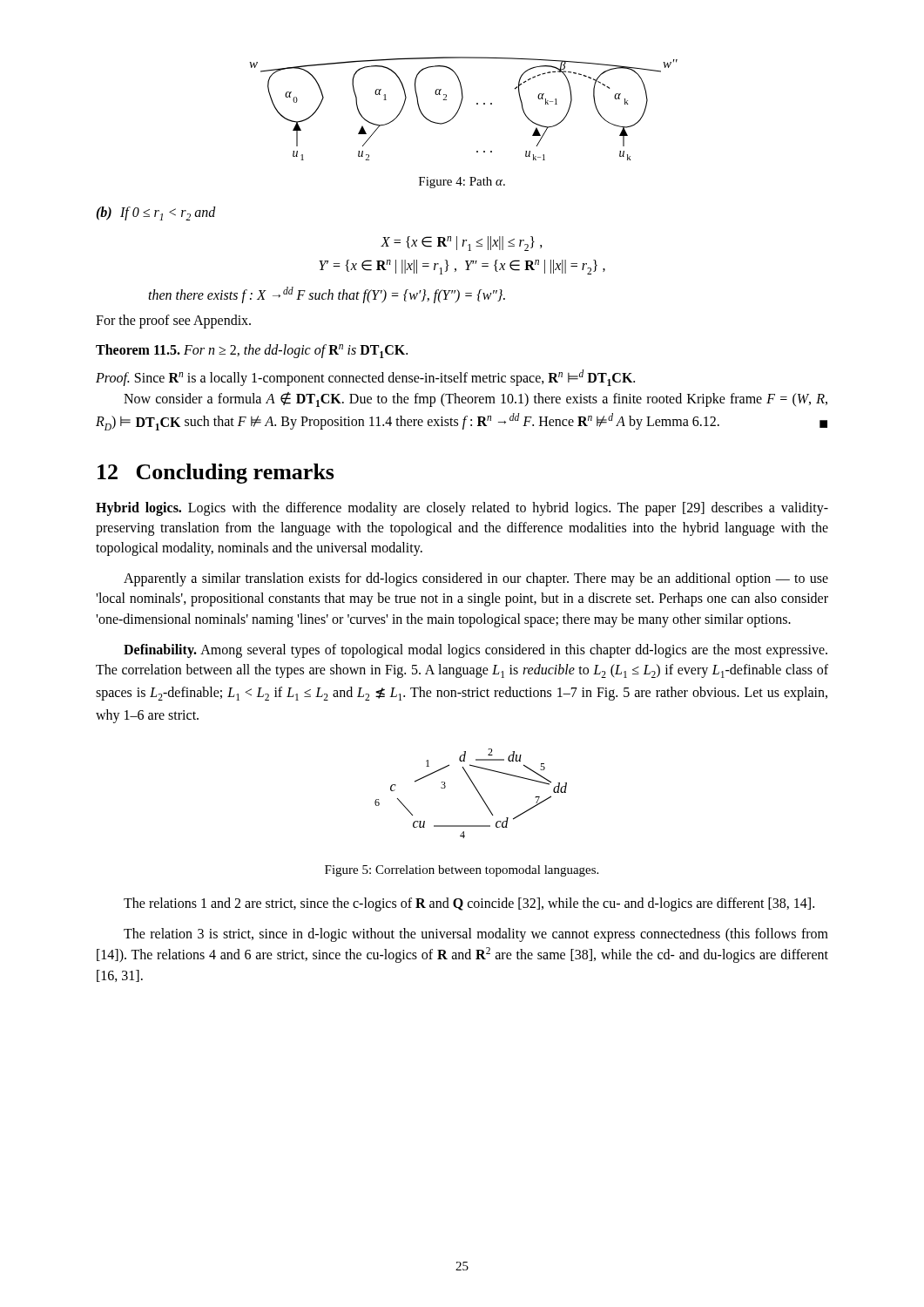Viewport: 924px width, 1307px height.
Task: Find the text block starting "Definability. Among several types of topological"
Action: coord(462,682)
